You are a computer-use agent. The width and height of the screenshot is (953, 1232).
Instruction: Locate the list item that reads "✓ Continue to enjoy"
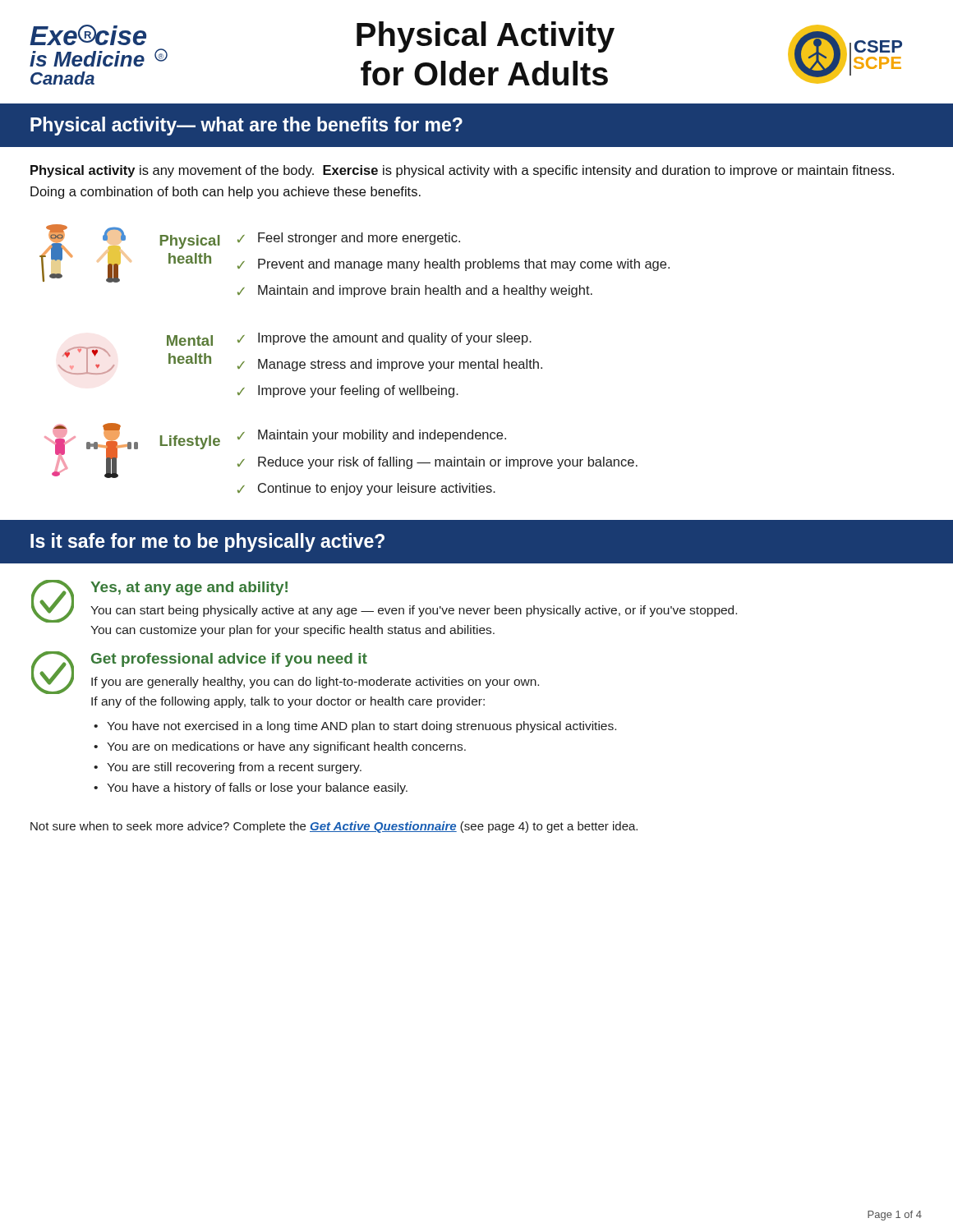point(366,489)
